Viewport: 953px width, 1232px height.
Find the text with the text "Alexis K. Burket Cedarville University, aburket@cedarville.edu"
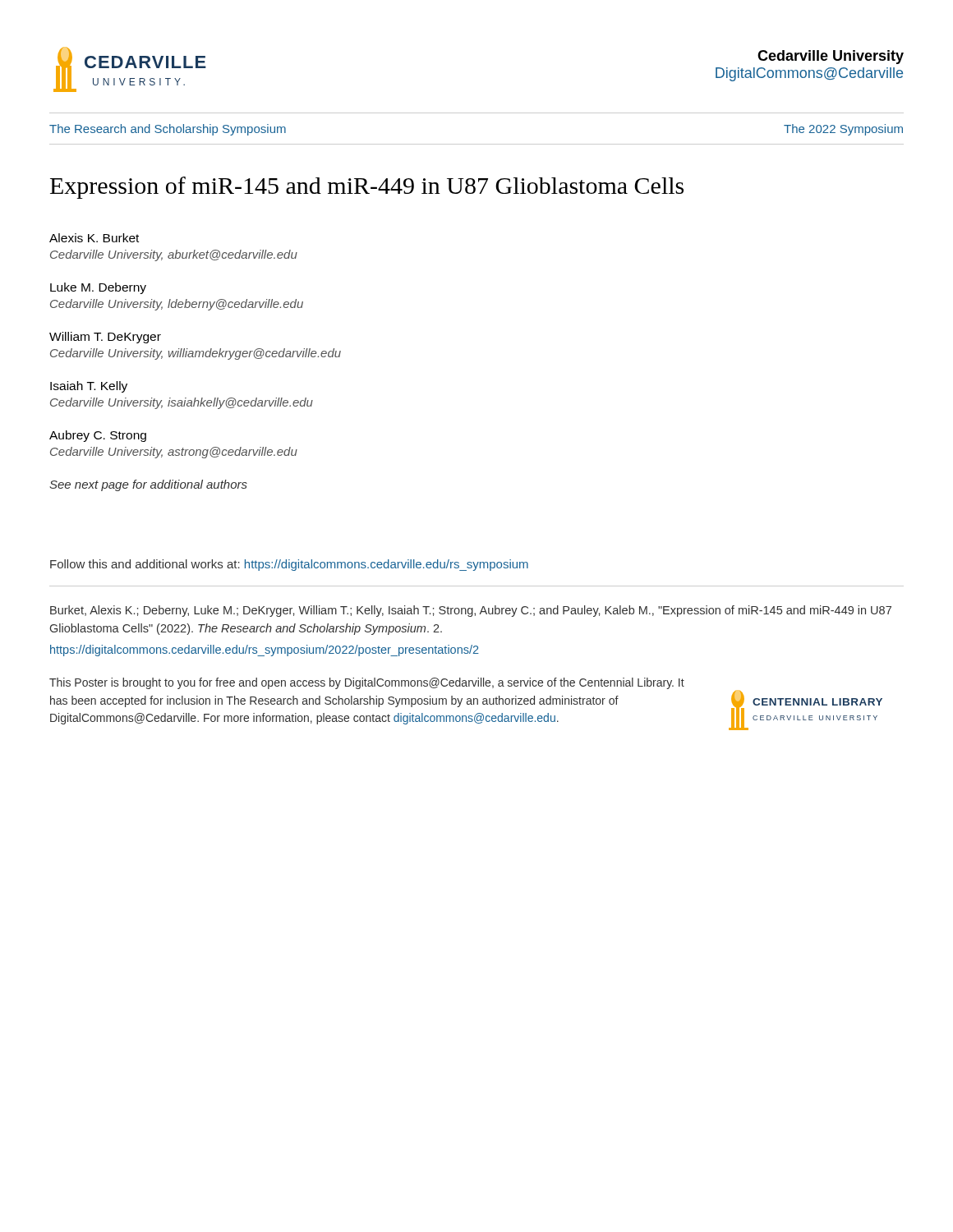[94, 238]
